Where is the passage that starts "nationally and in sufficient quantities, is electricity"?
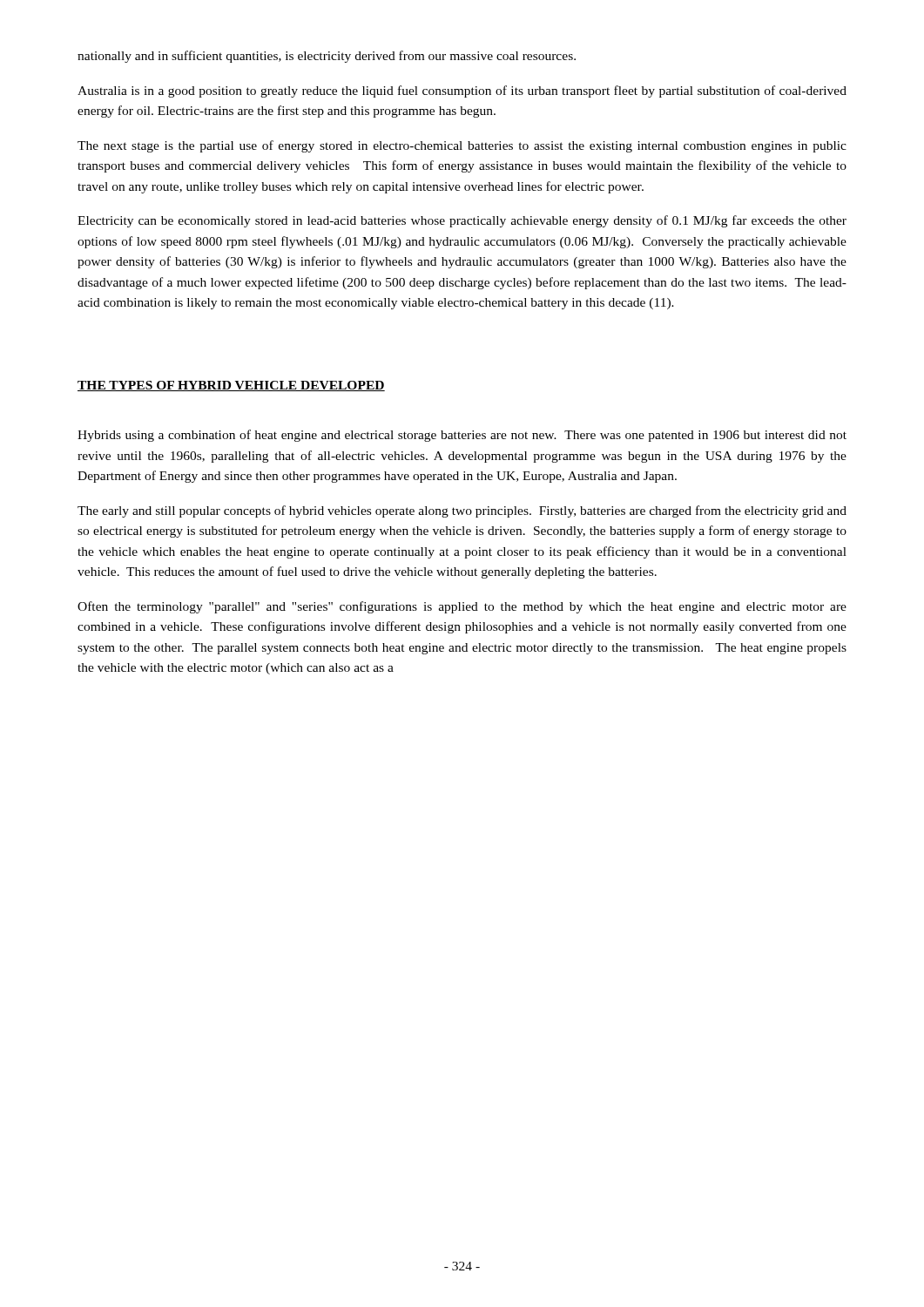924x1307 pixels. (x=327, y=55)
